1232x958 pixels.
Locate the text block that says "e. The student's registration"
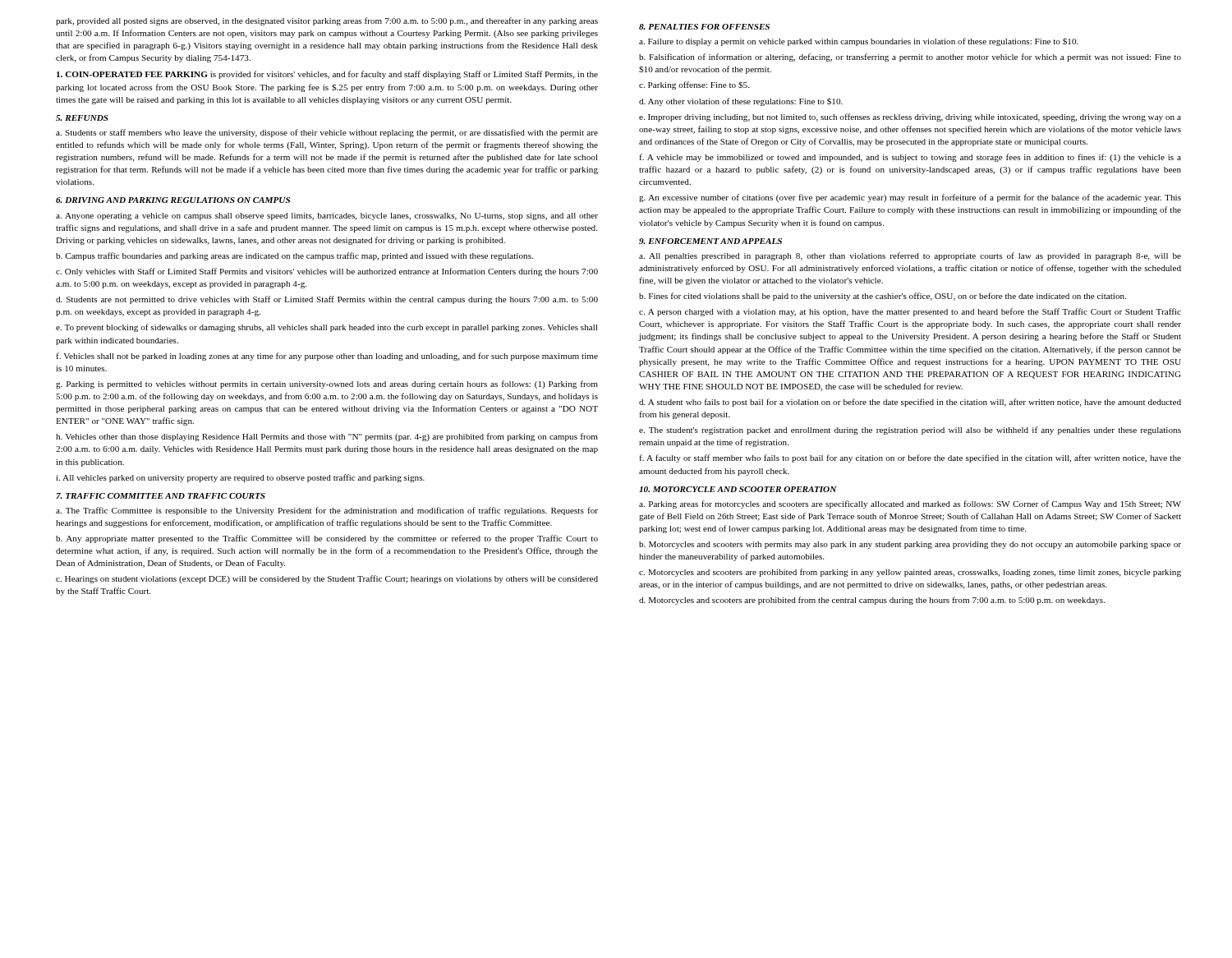[910, 437]
